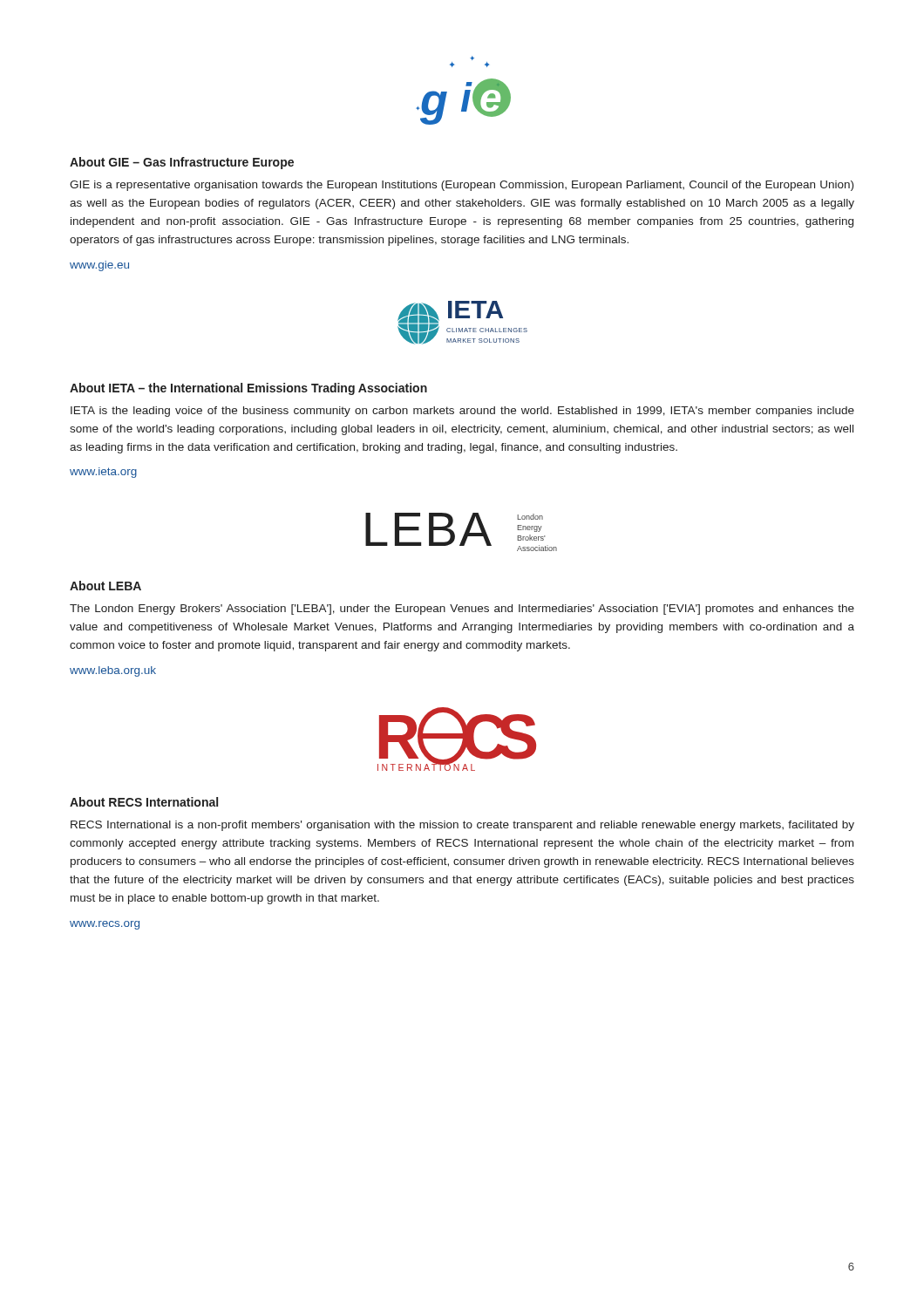Find "About LEBA" on this page
The width and height of the screenshot is (924, 1308).
click(x=106, y=586)
